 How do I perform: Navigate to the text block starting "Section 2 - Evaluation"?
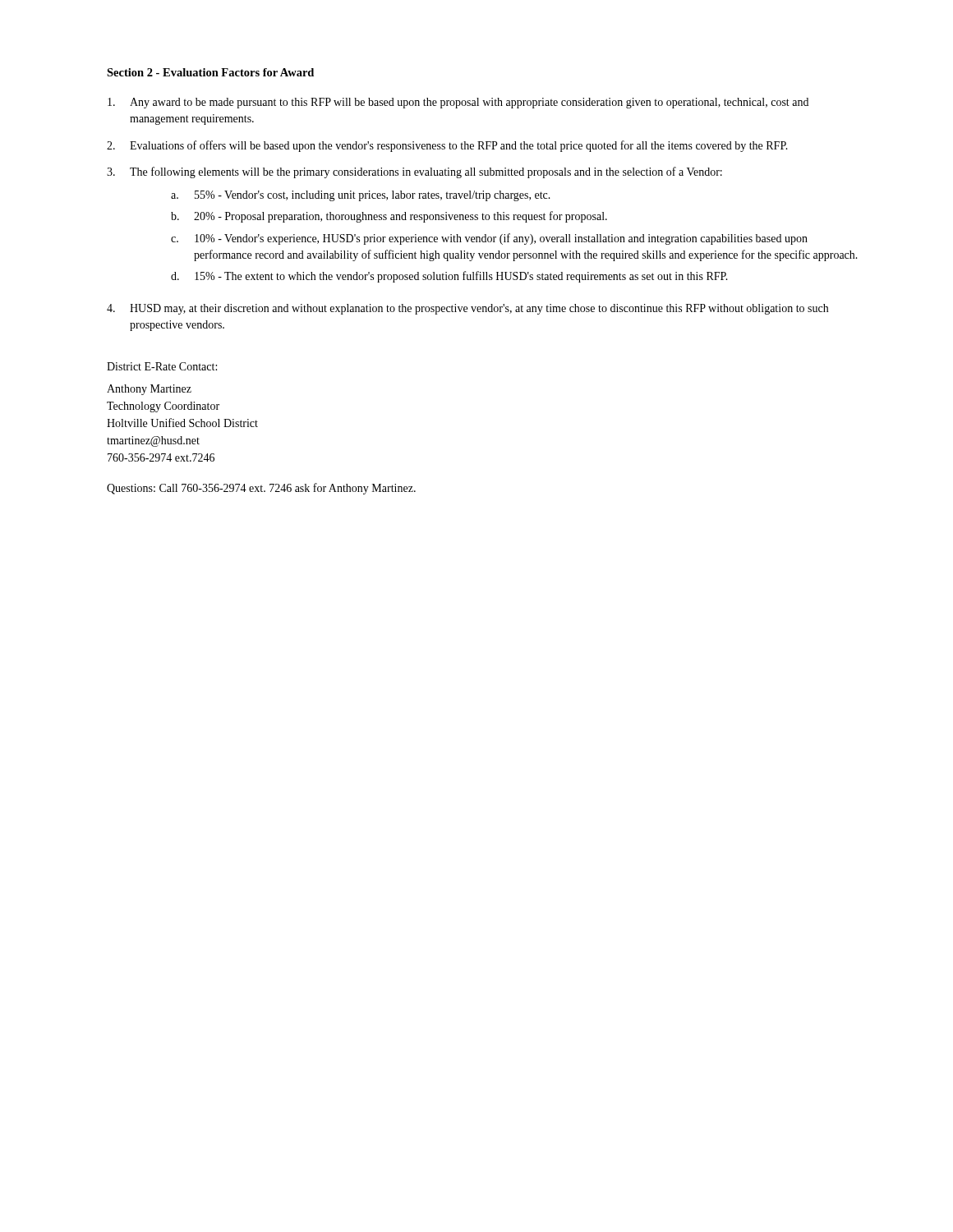point(210,72)
